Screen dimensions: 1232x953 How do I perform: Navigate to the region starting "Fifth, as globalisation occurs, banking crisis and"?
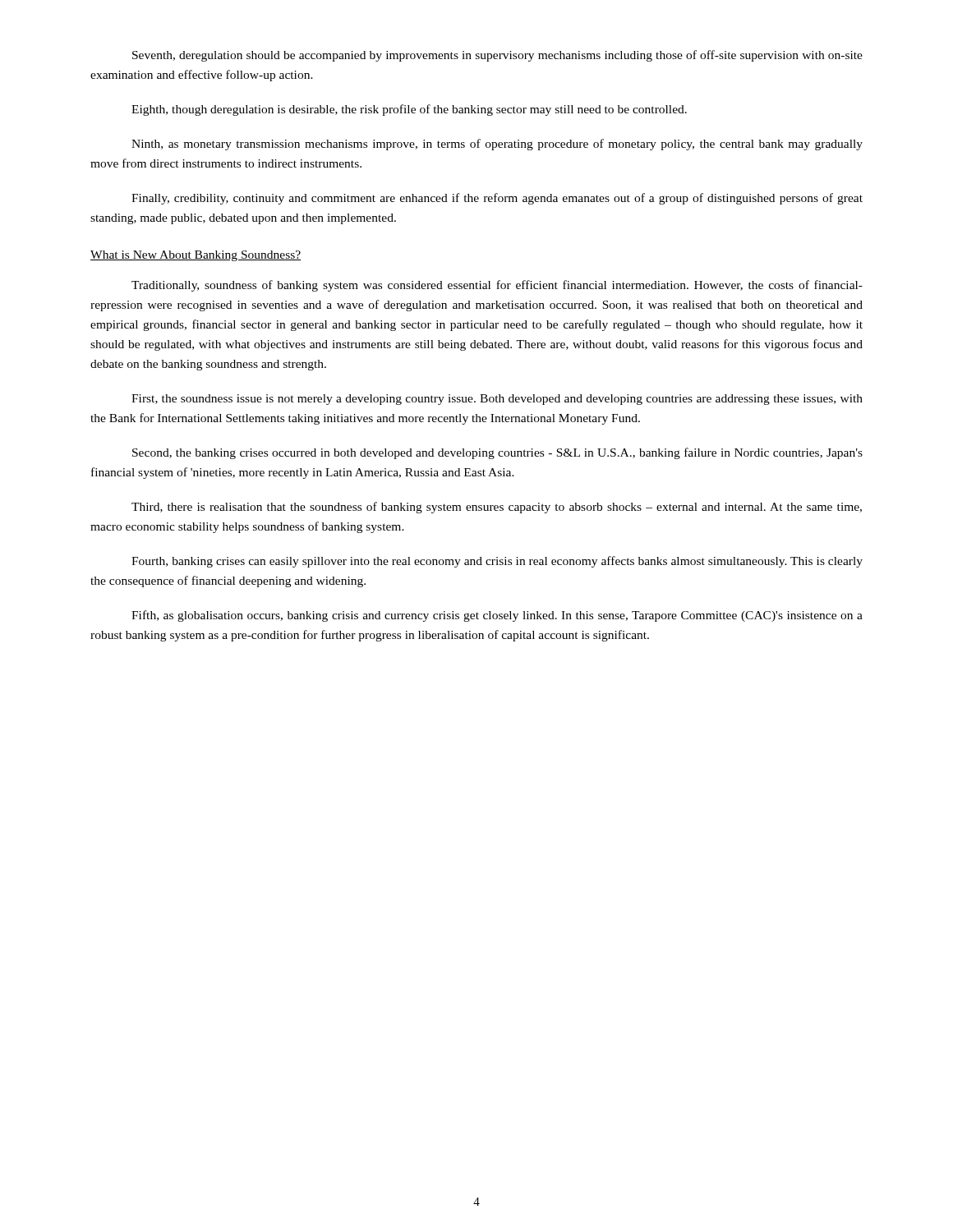[476, 625]
